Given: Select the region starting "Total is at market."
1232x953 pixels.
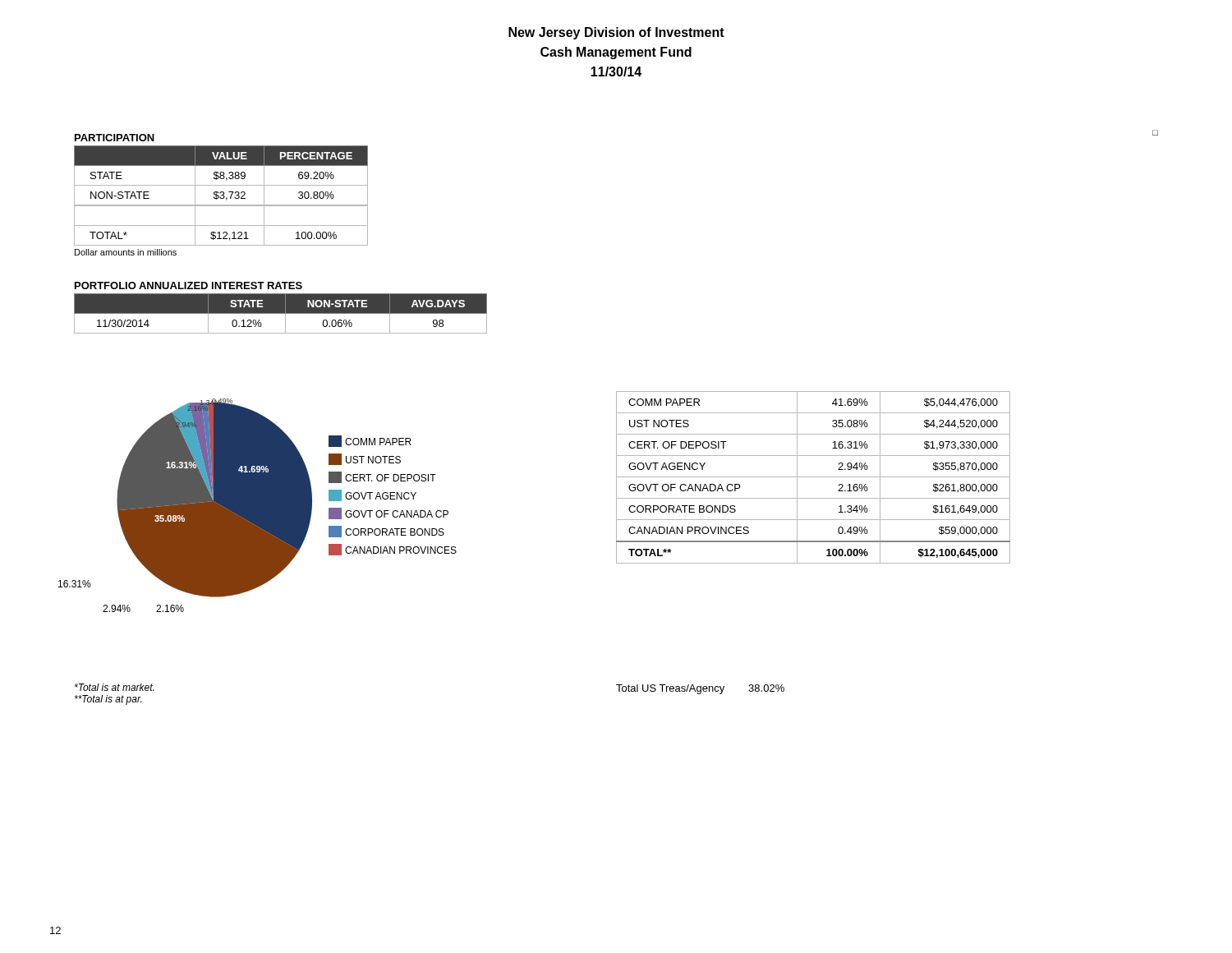Looking at the screenshot, I should [x=115, y=688].
